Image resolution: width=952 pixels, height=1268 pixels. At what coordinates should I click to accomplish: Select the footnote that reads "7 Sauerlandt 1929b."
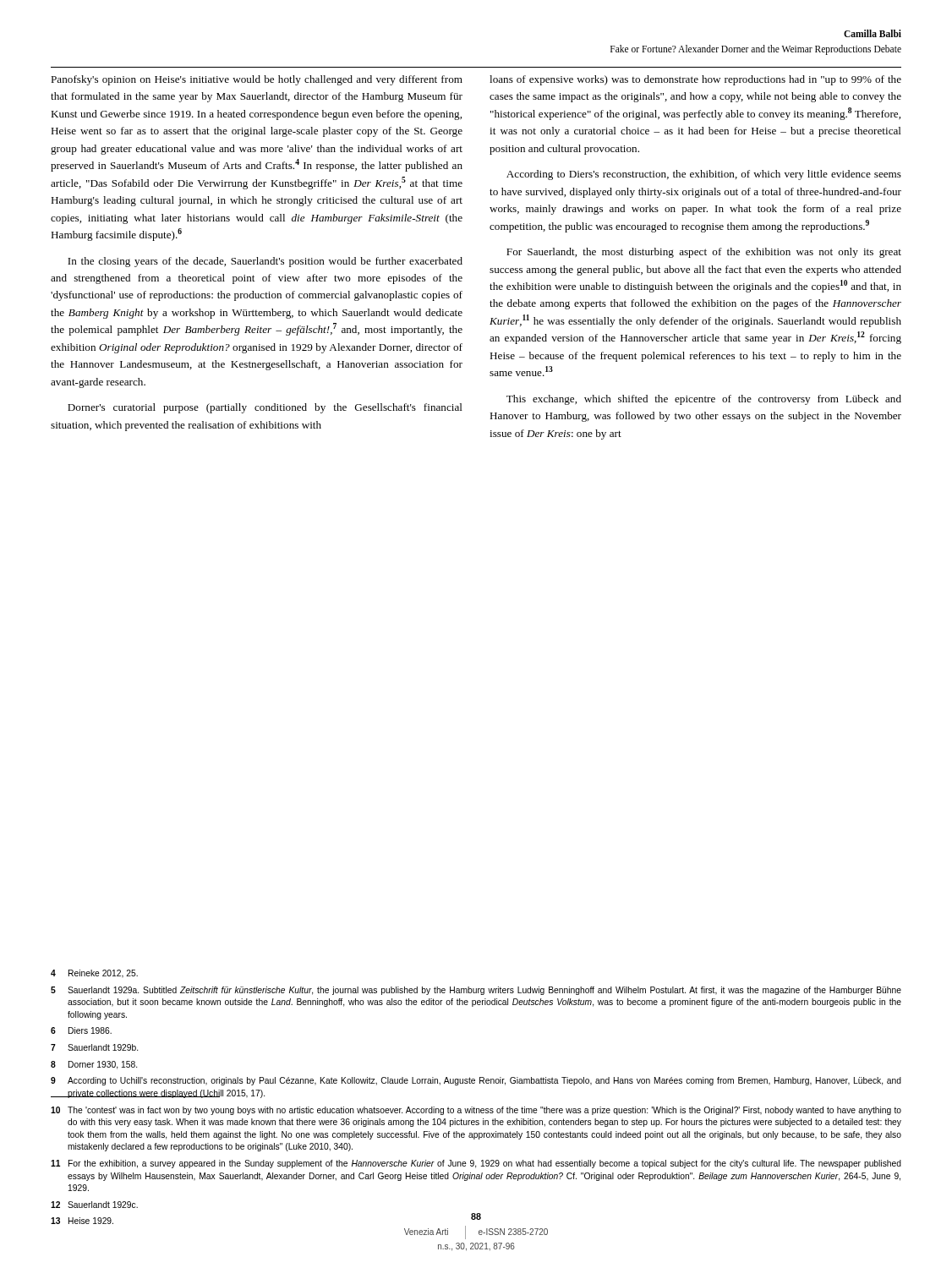[x=94, y=1047]
